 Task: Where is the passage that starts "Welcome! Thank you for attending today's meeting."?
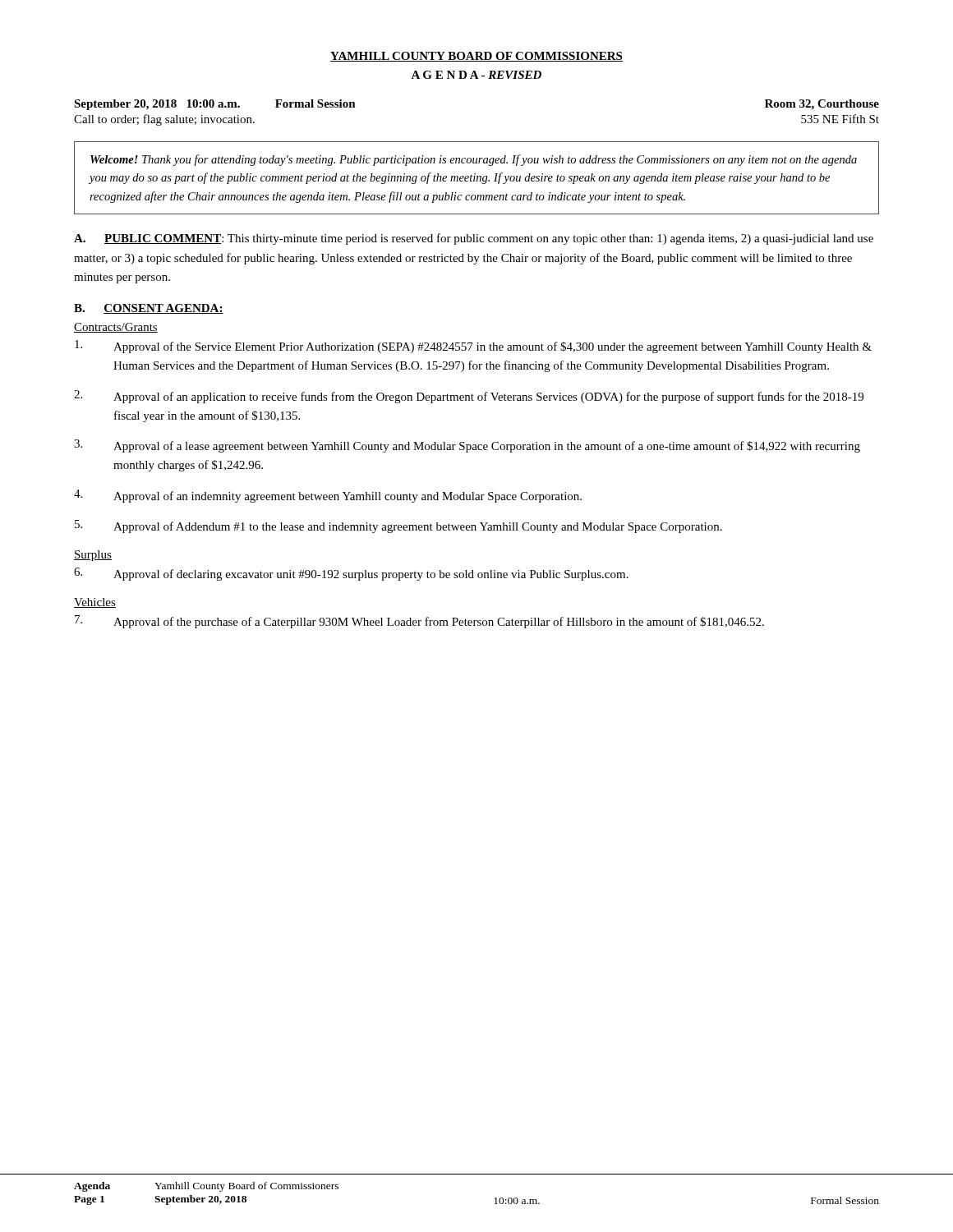[x=473, y=178]
